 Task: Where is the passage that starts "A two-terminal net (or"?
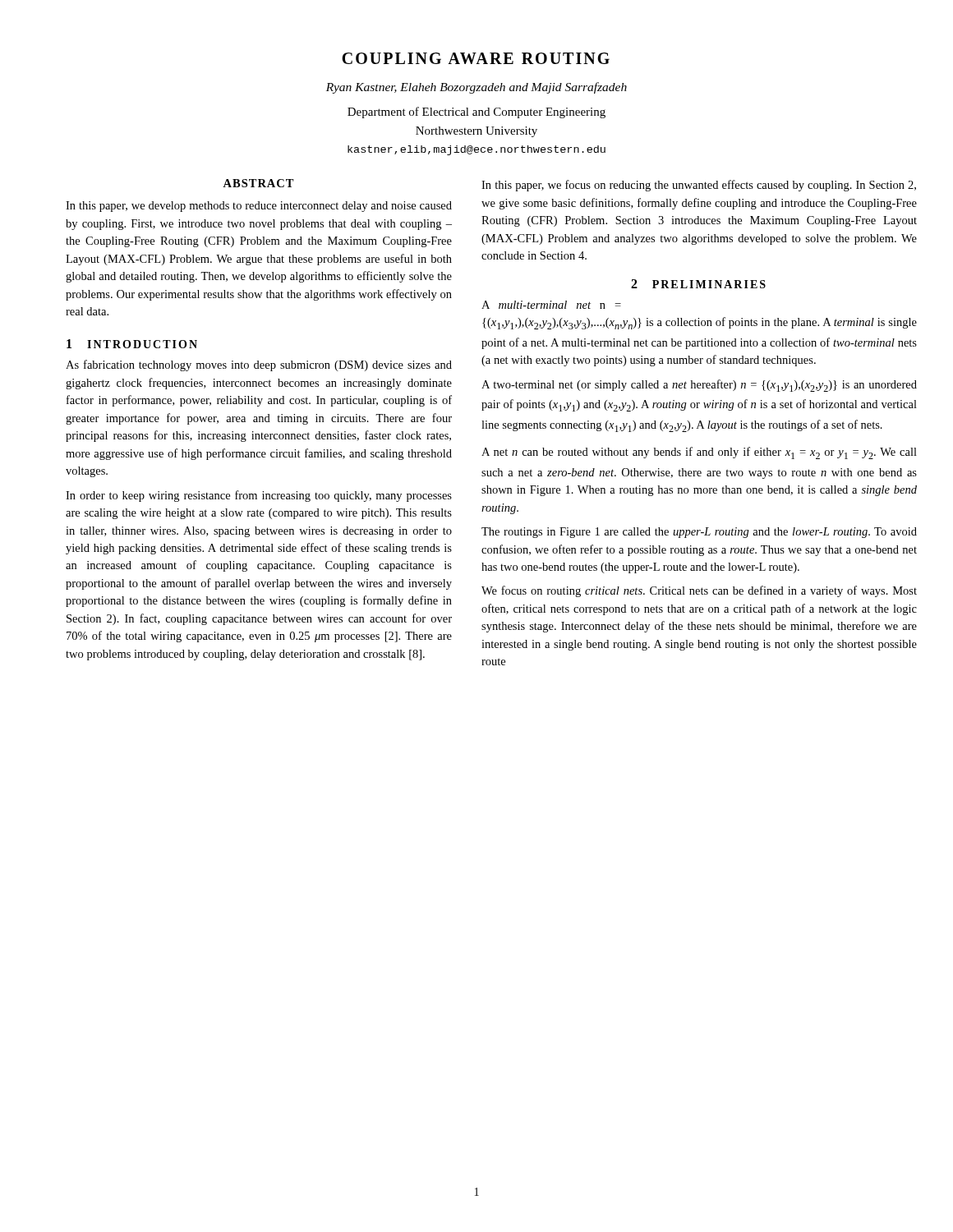[699, 406]
